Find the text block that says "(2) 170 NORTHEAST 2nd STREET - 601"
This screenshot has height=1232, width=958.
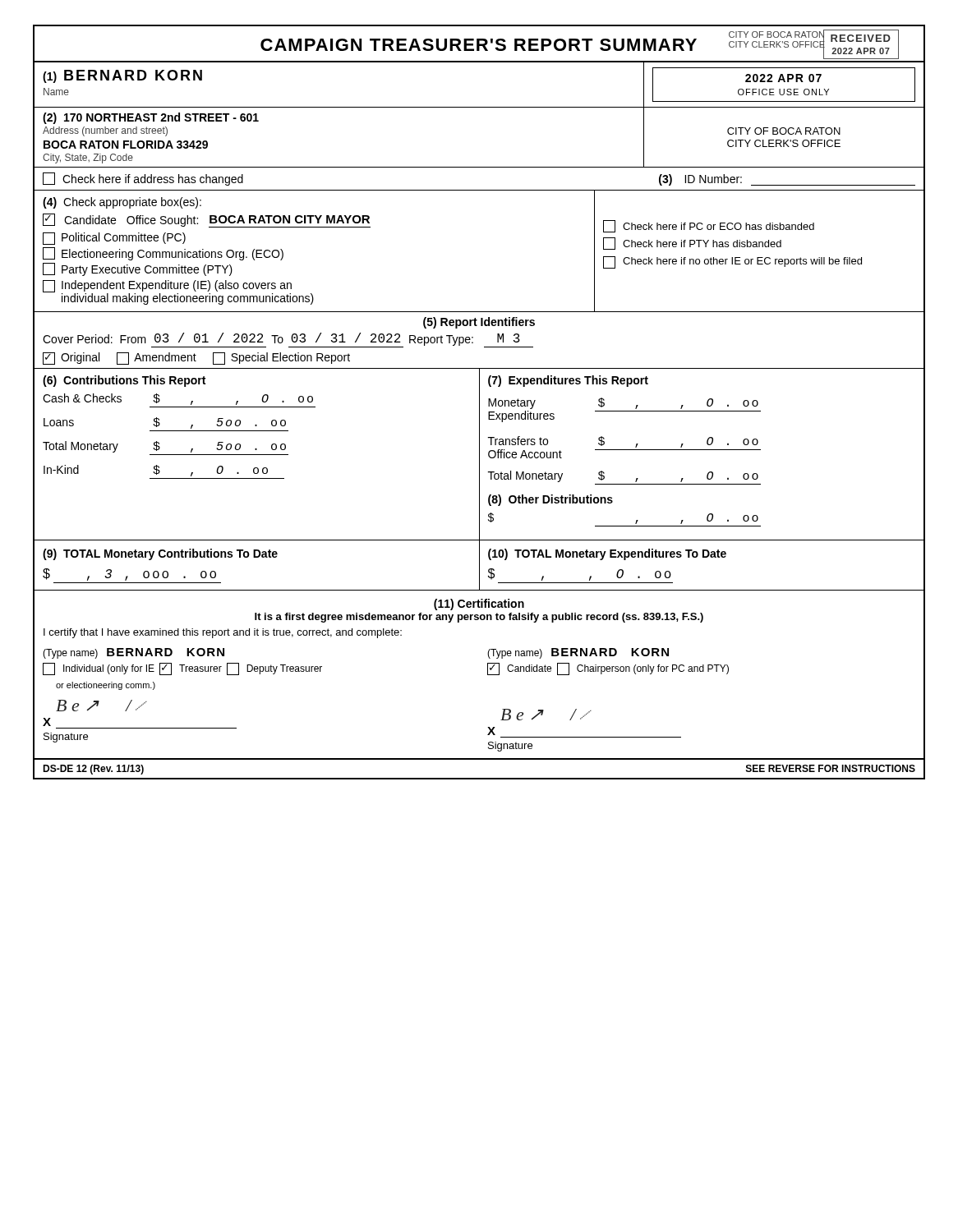(x=479, y=137)
